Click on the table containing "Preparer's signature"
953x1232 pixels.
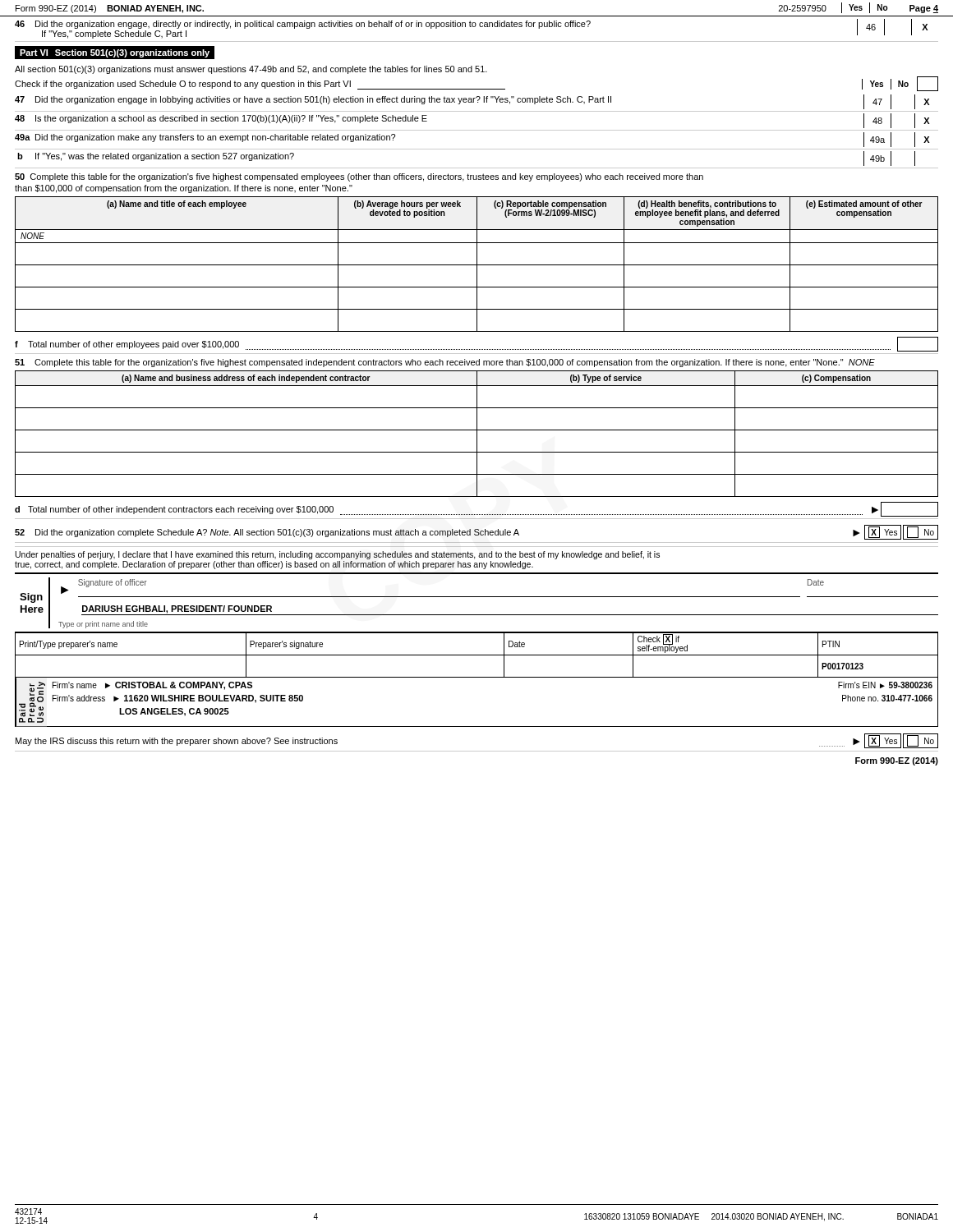(476, 655)
